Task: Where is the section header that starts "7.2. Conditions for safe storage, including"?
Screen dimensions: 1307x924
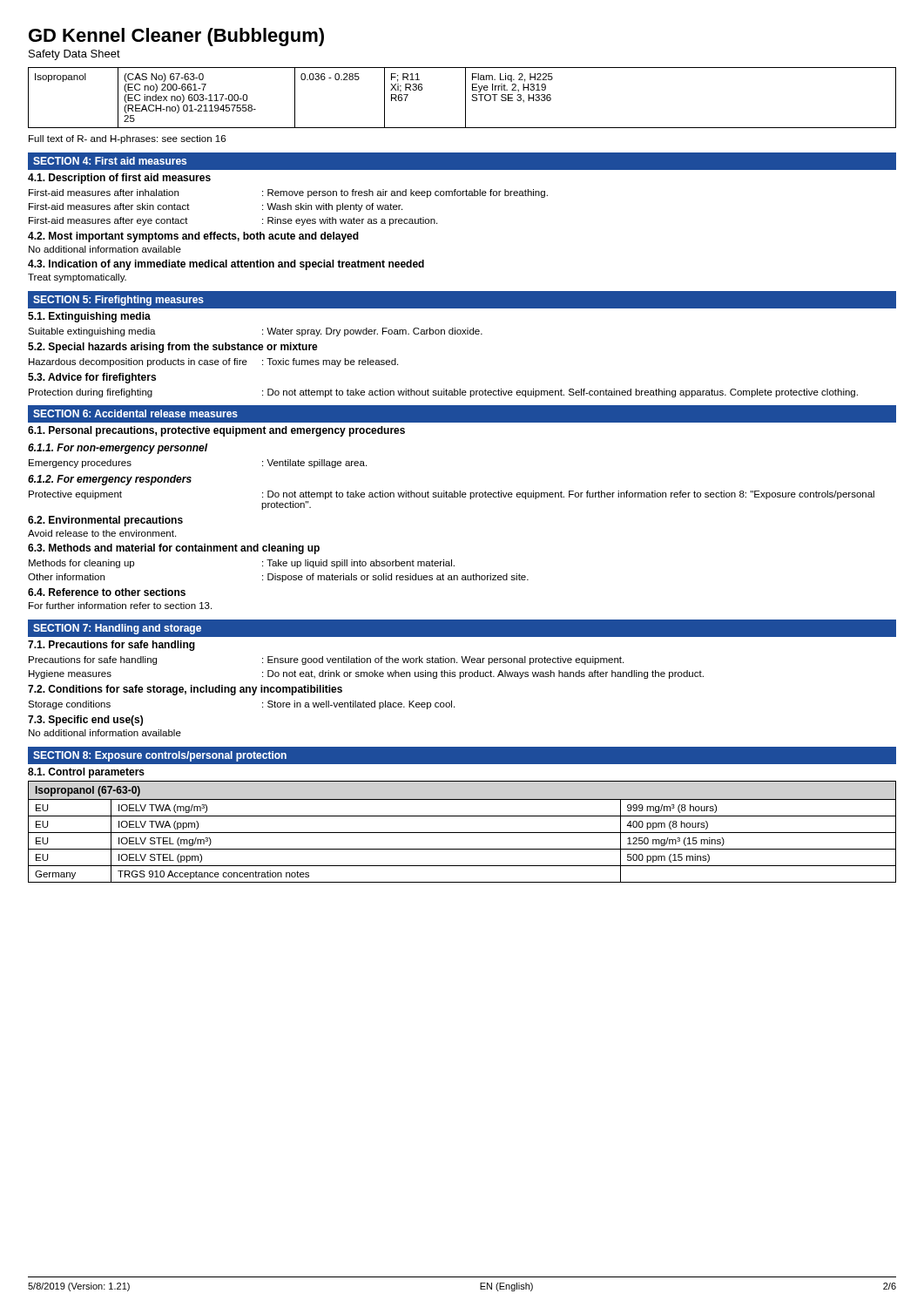Action: pyautogui.click(x=185, y=689)
